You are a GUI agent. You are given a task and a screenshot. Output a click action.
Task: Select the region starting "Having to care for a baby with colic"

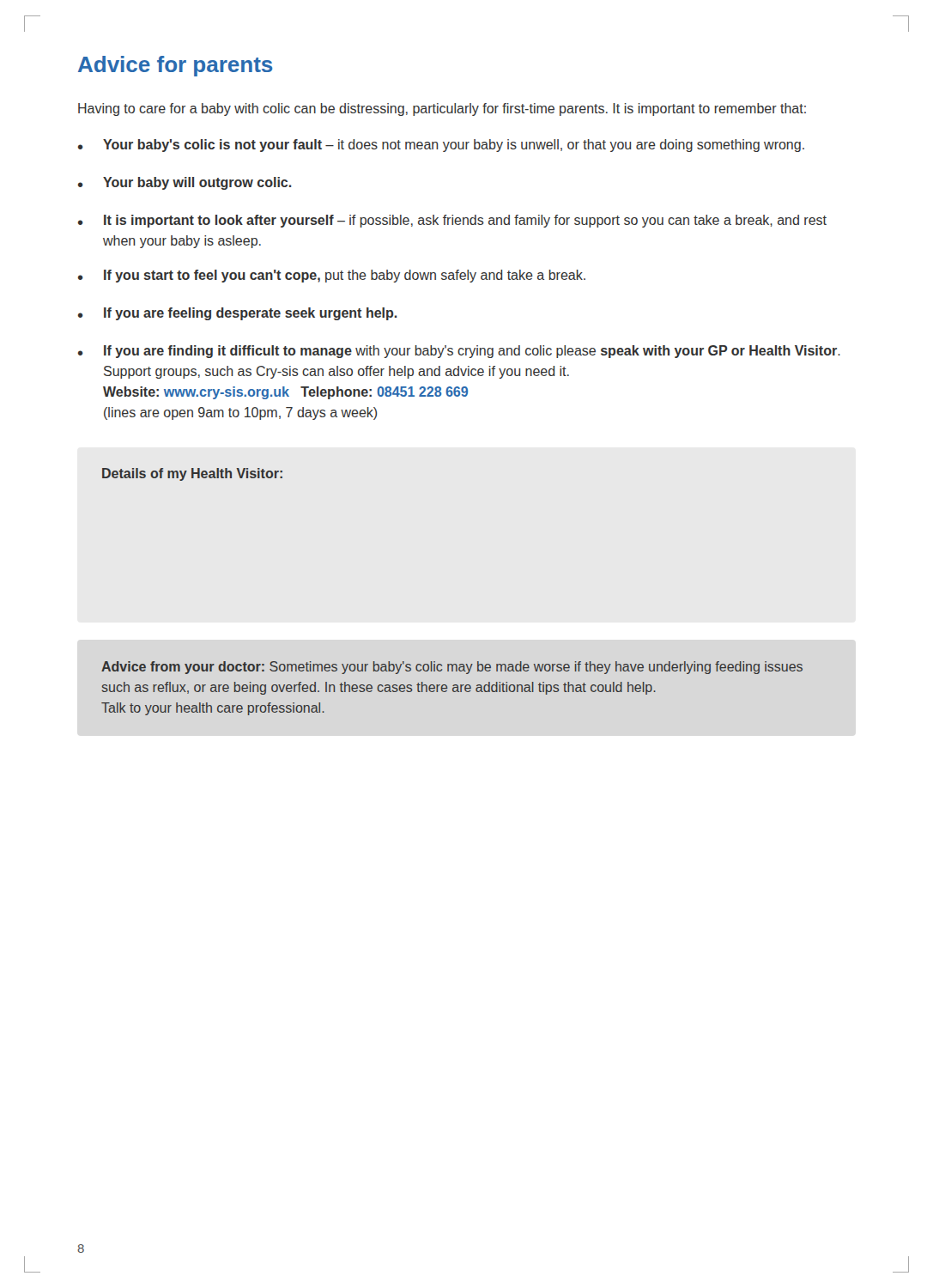[x=442, y=109]
